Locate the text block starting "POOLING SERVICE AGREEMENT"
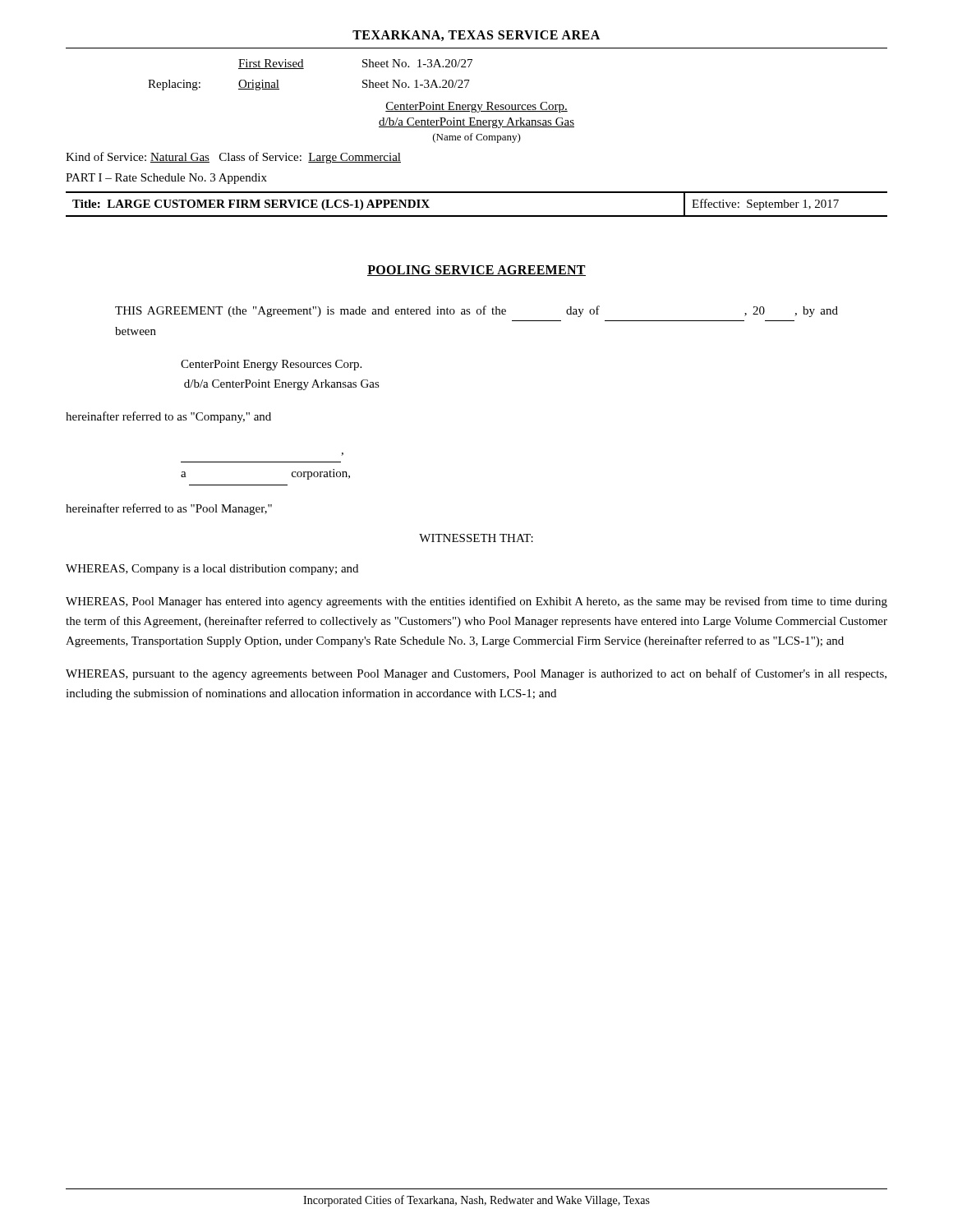The image size is (953, 1232). [476, 270]
